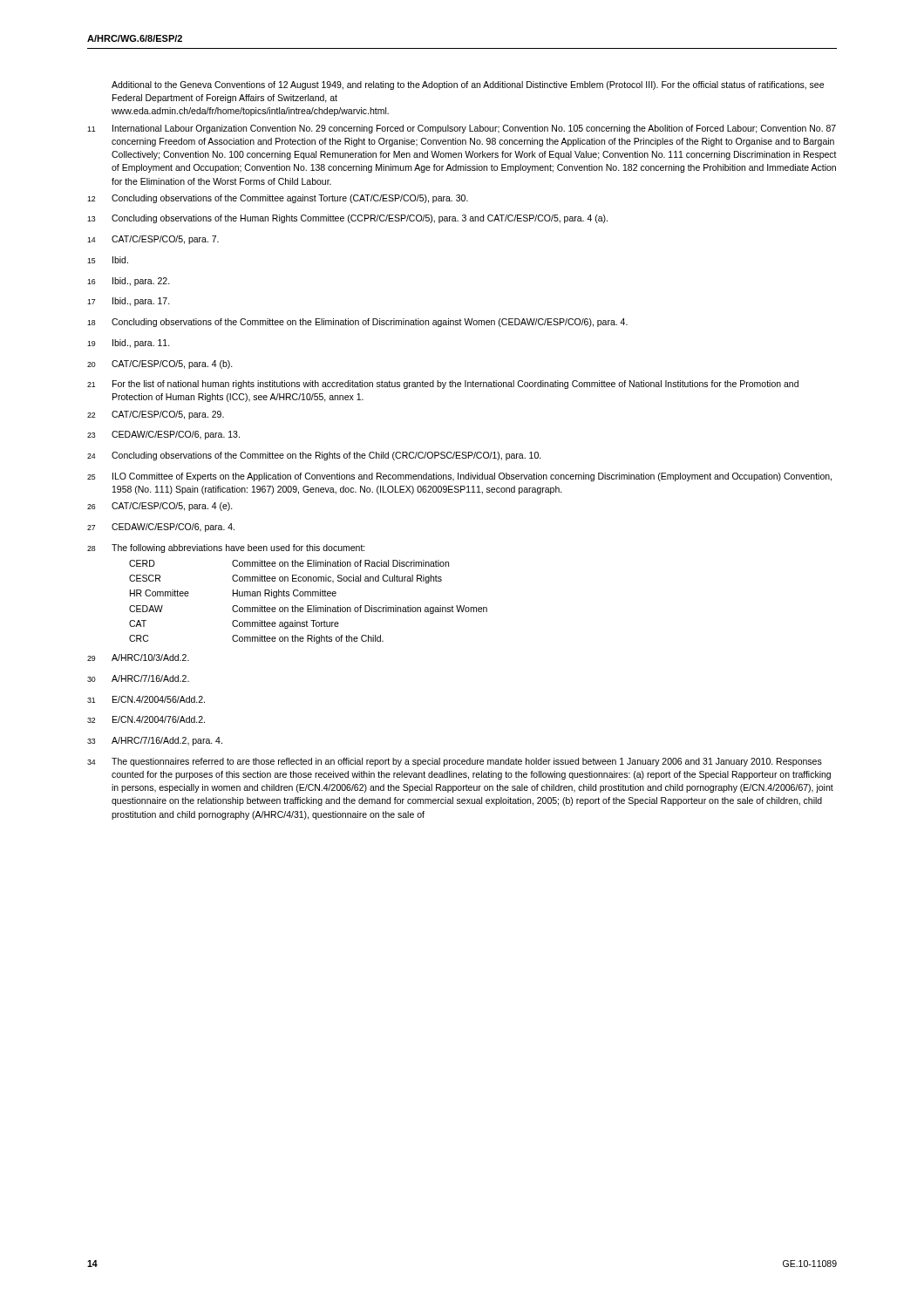Locate the footnote with the text "31 E/CN.4/2004/56/Add.2."
924x1308 pixels.
tap(146, 702)
